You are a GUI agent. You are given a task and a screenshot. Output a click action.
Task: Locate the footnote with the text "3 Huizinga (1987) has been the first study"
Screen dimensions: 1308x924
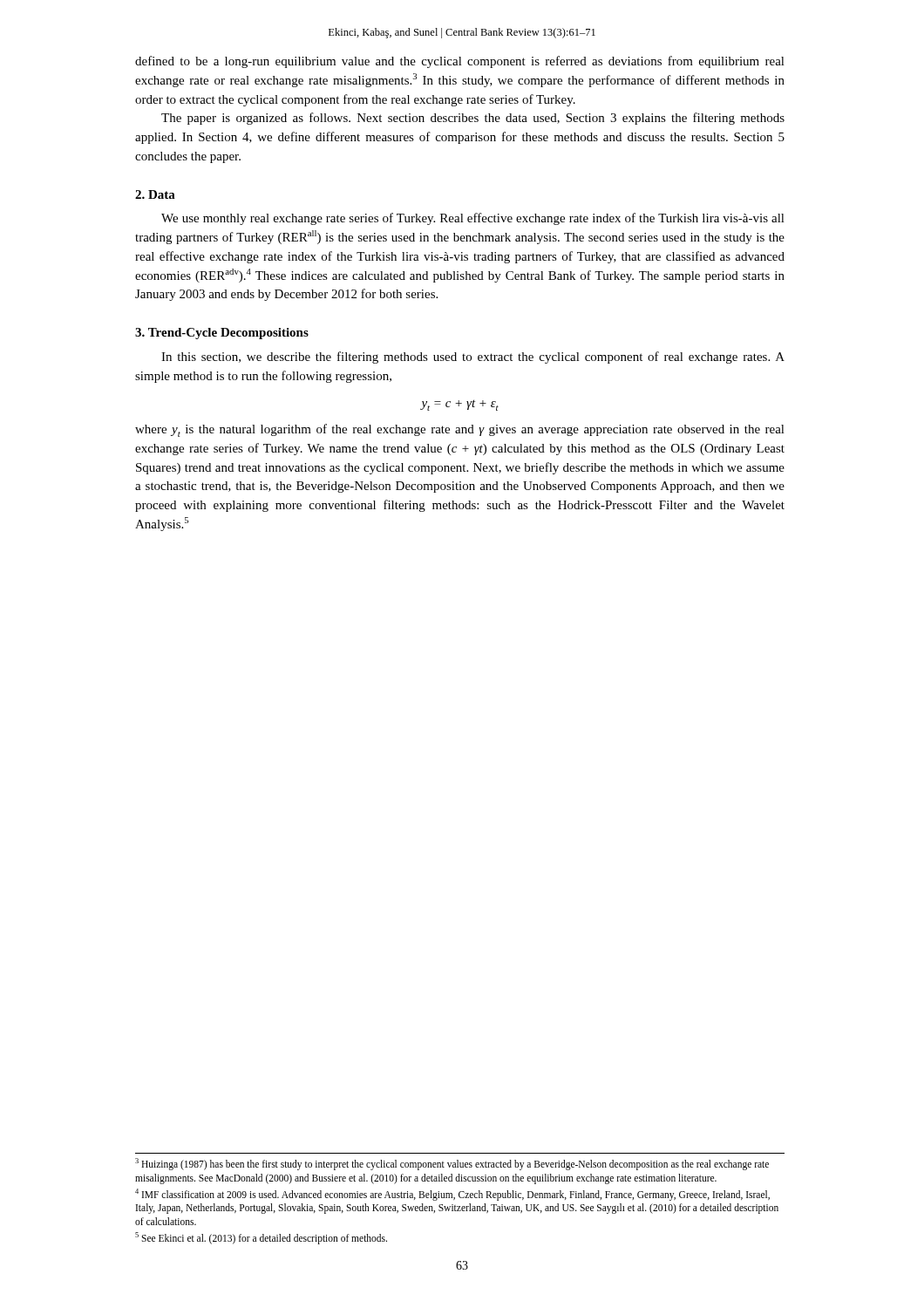[x=452, y=1170]
